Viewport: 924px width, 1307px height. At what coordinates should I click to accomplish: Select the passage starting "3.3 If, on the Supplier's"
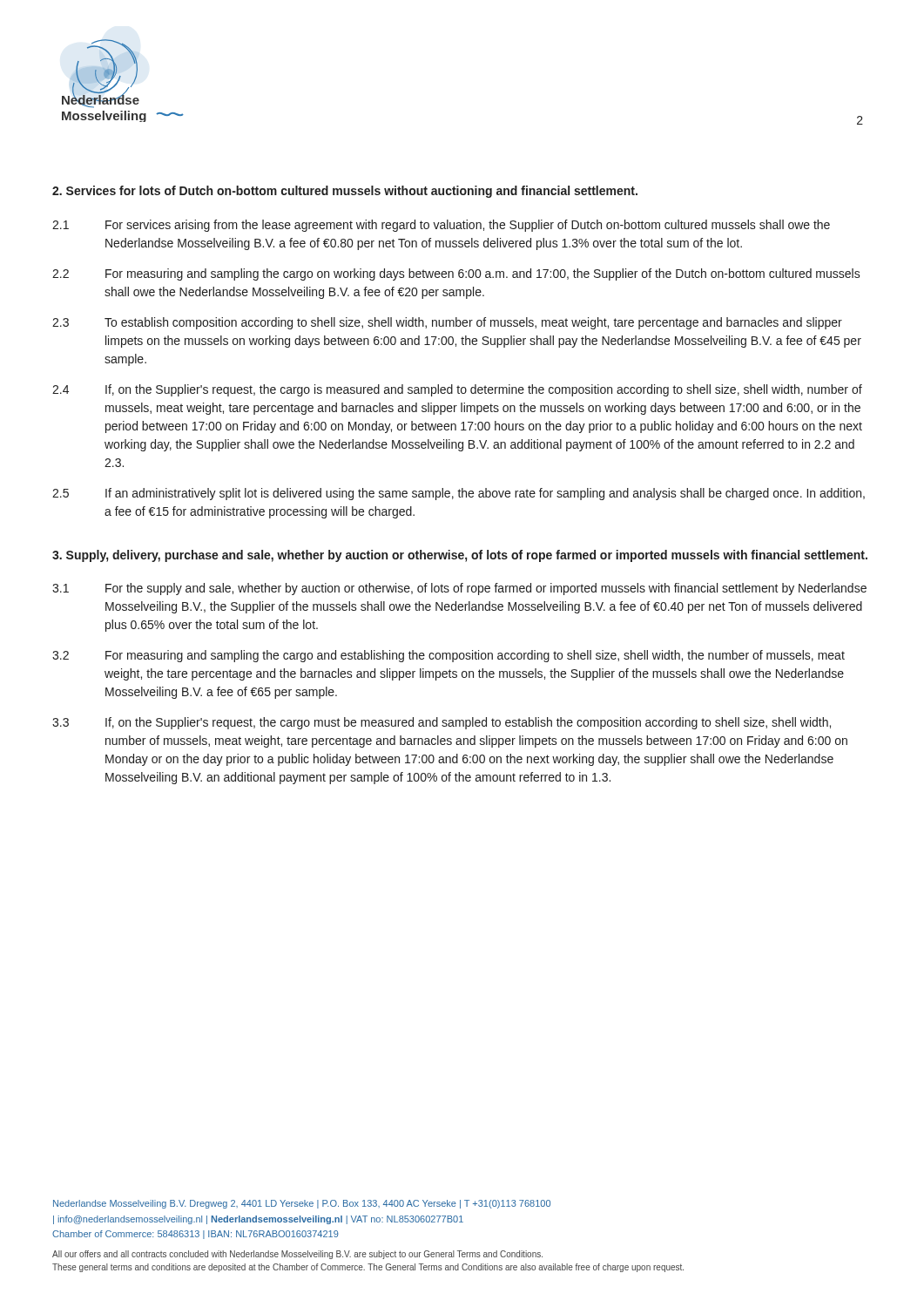[462, 750]
